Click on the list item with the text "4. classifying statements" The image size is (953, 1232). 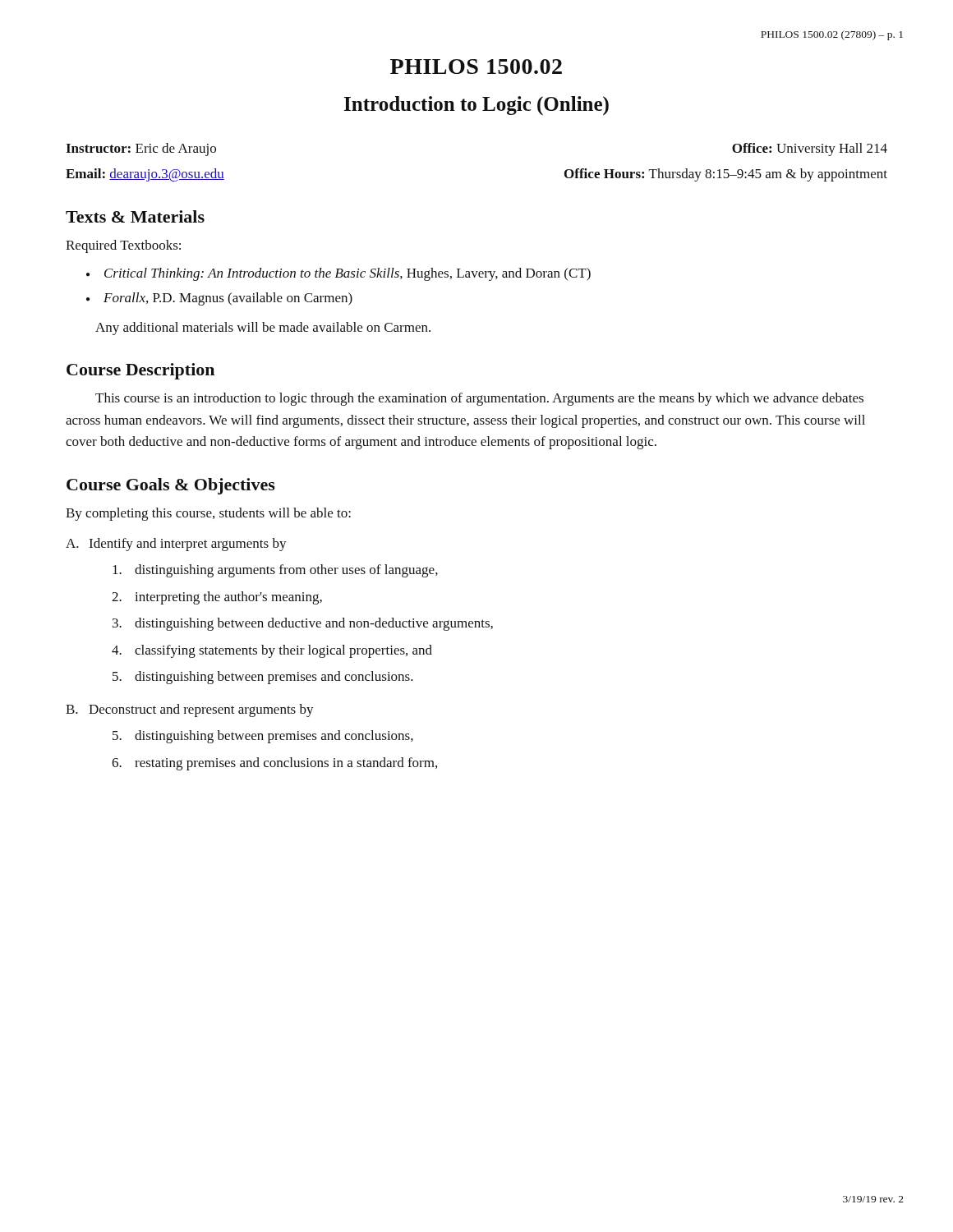[272, 650]
